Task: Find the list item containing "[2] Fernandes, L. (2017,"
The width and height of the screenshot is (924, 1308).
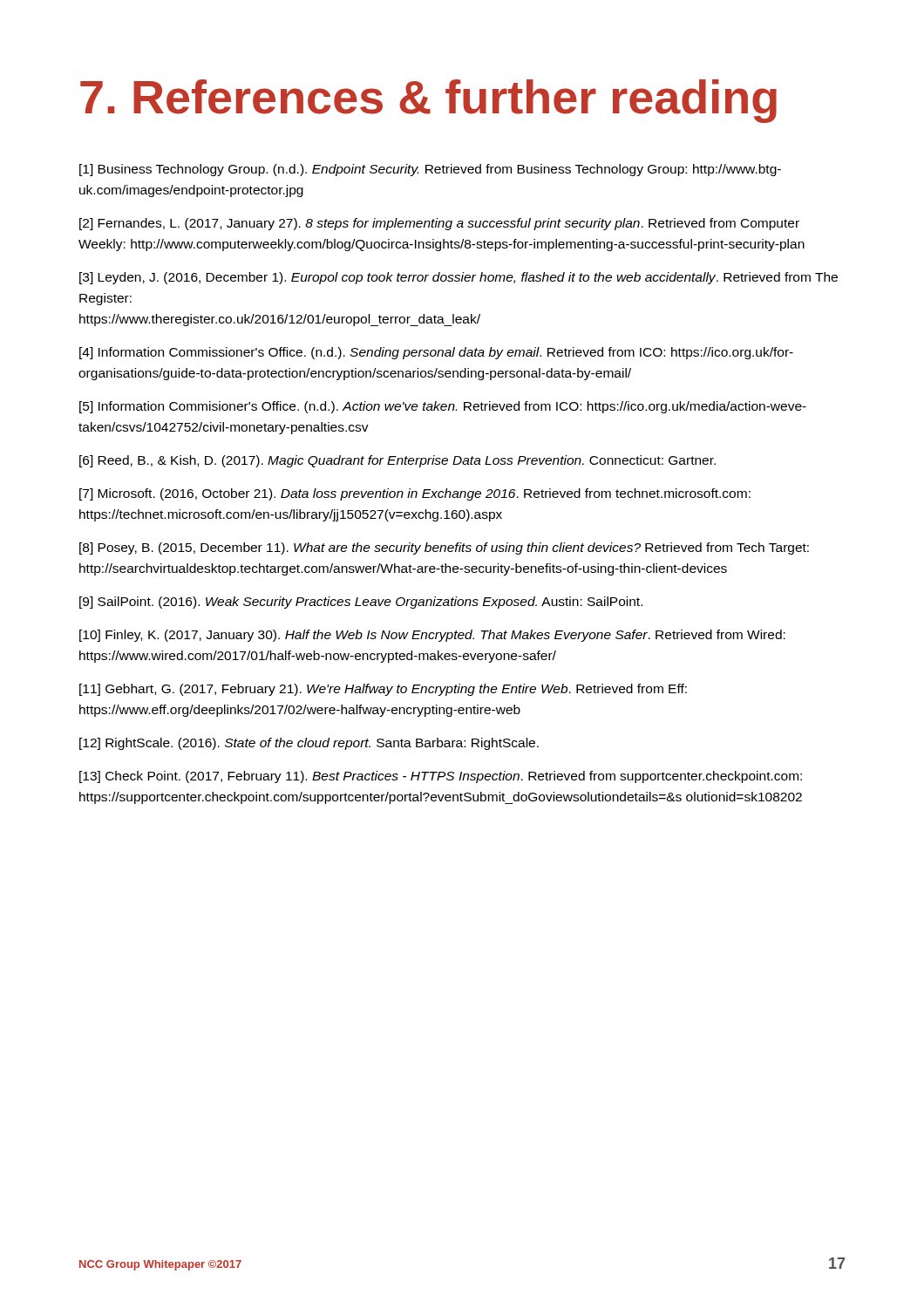Action: [x=442, y=233]
